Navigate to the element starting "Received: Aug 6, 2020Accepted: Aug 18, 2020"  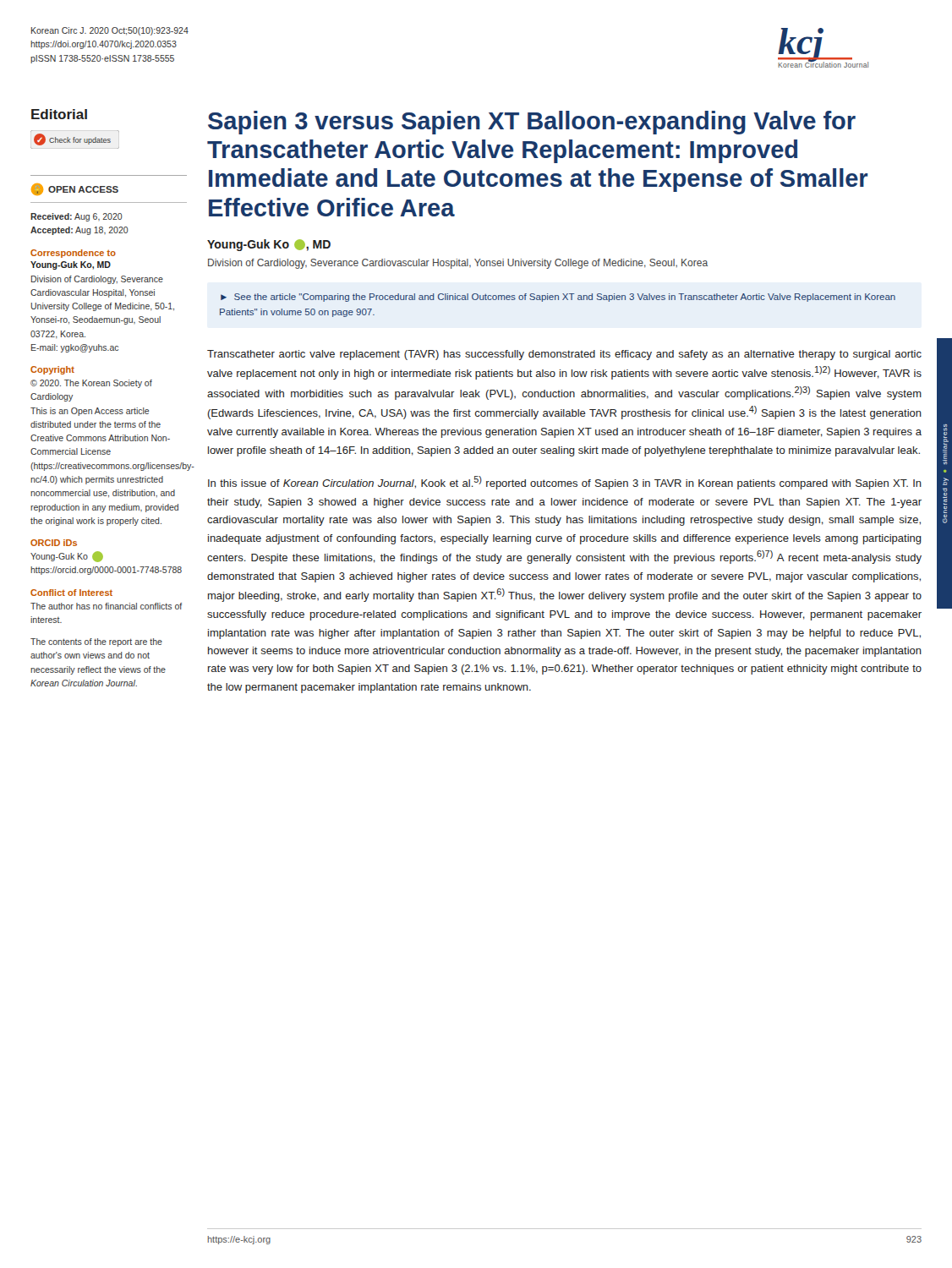[x=109, y=223]
